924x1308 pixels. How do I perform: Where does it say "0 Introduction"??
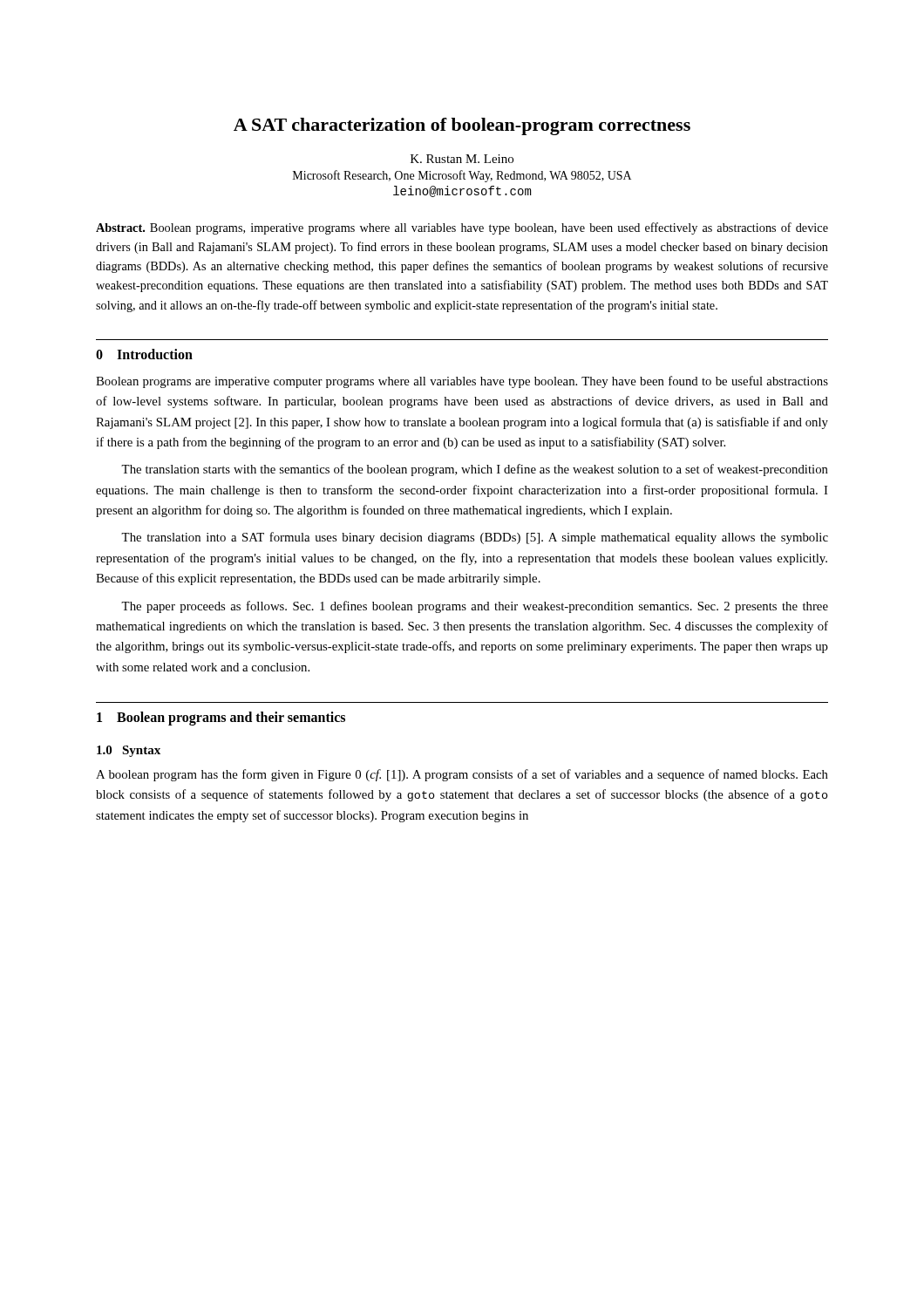(x=144, y=354)
